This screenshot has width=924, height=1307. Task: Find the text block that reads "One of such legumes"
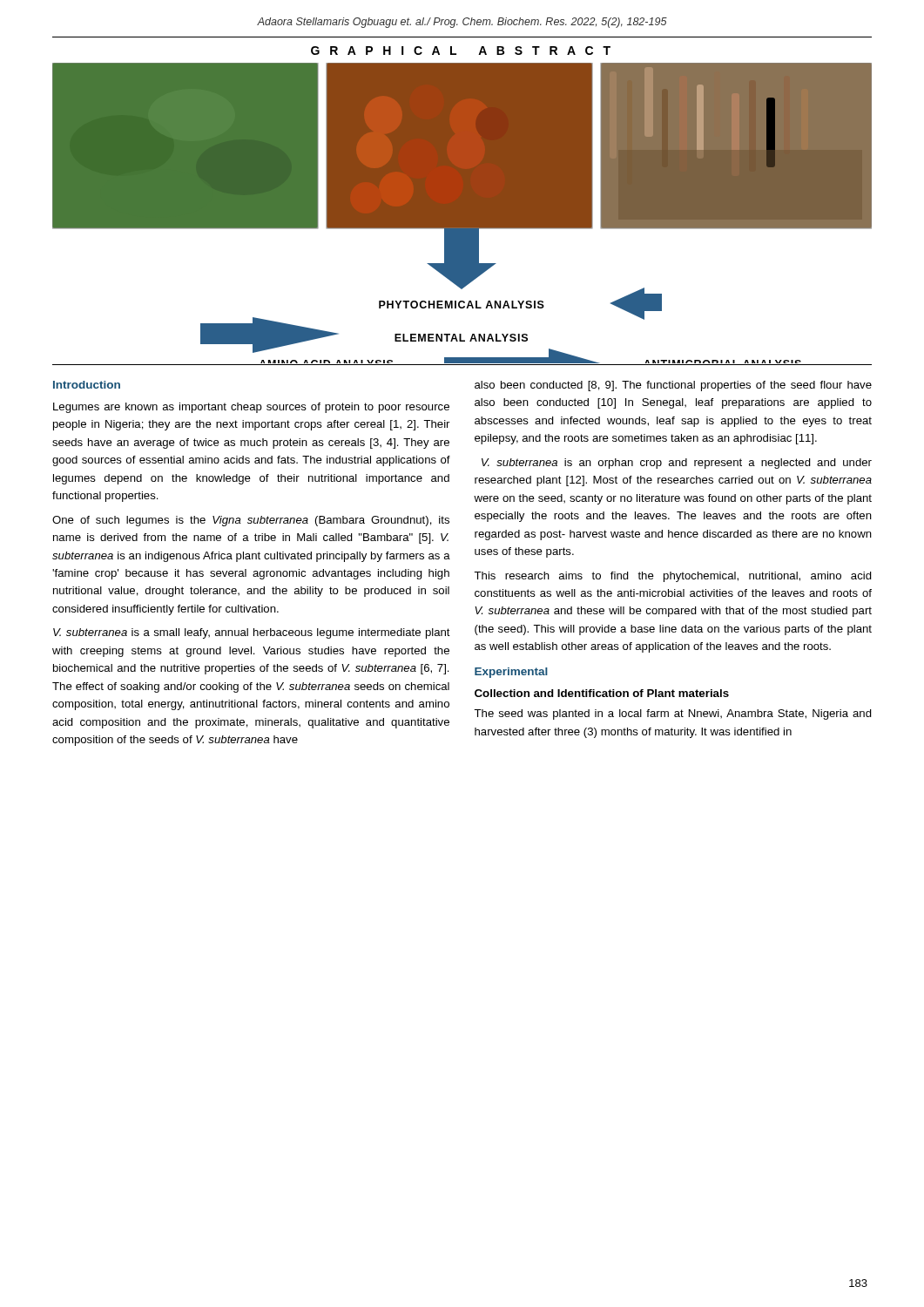coord(251,564)
